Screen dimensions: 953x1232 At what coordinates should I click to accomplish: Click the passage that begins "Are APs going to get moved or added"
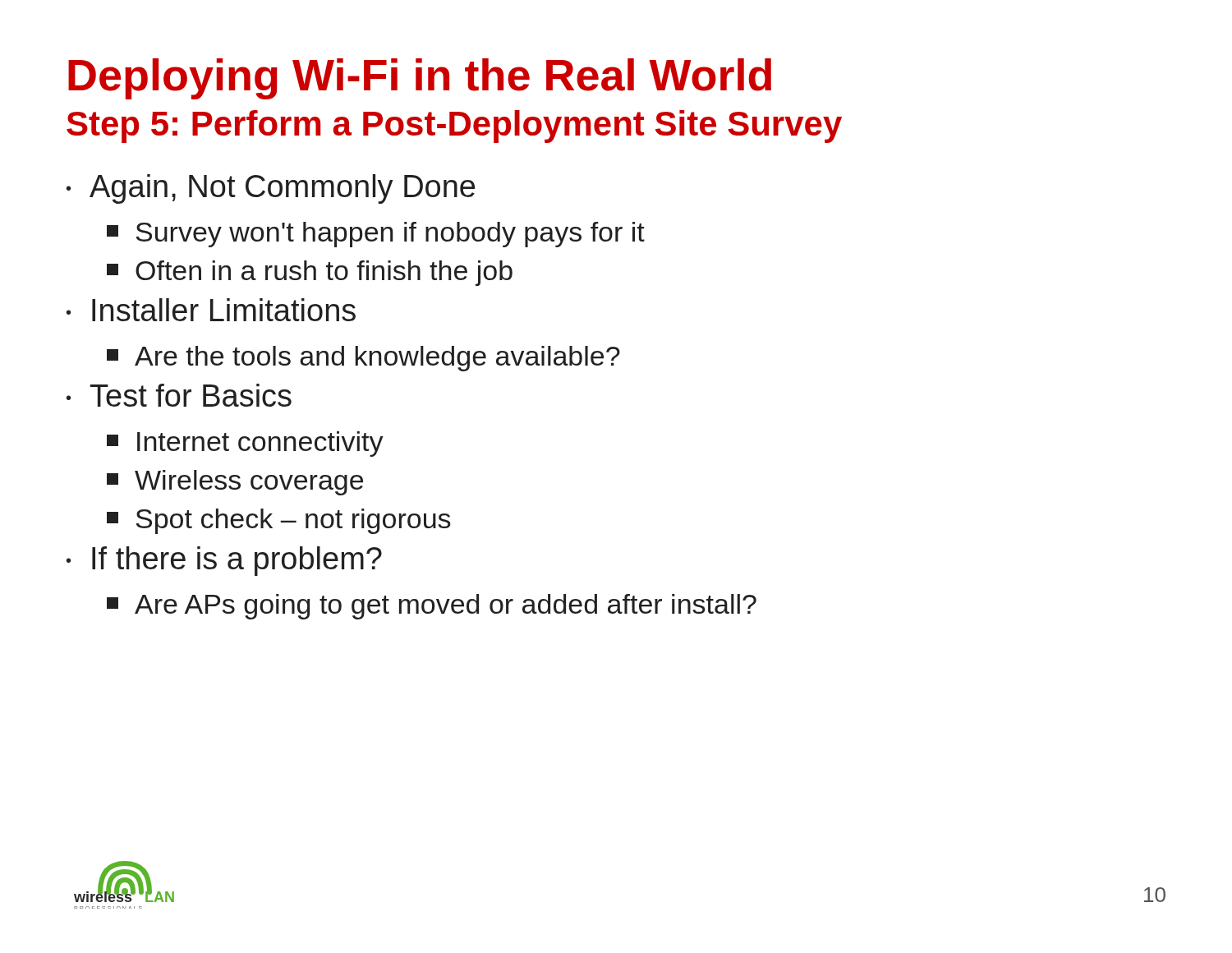coord(637,605)
